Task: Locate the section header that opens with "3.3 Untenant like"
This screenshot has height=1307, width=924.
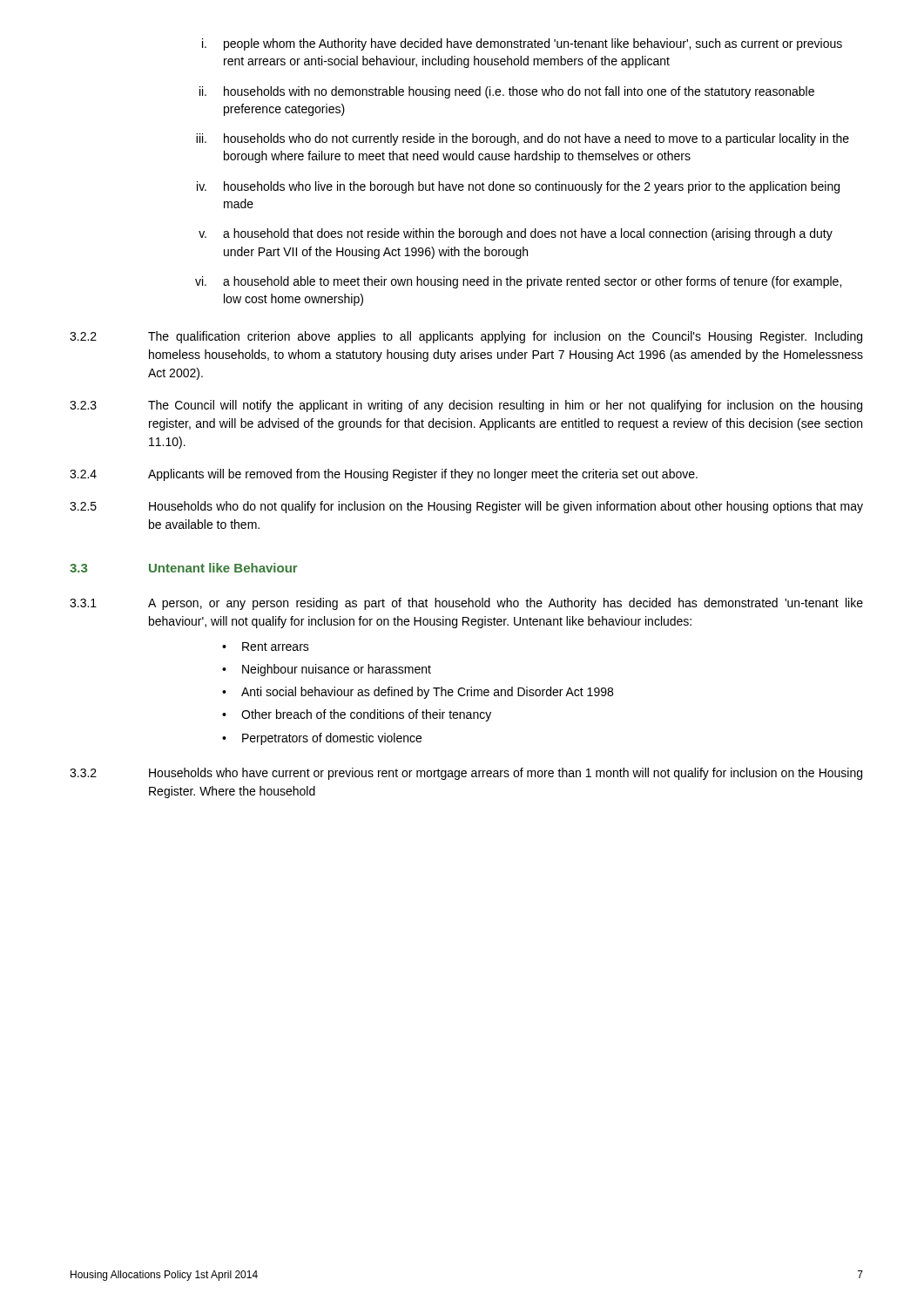Action: pyautogui.click(x=184, y=568)
